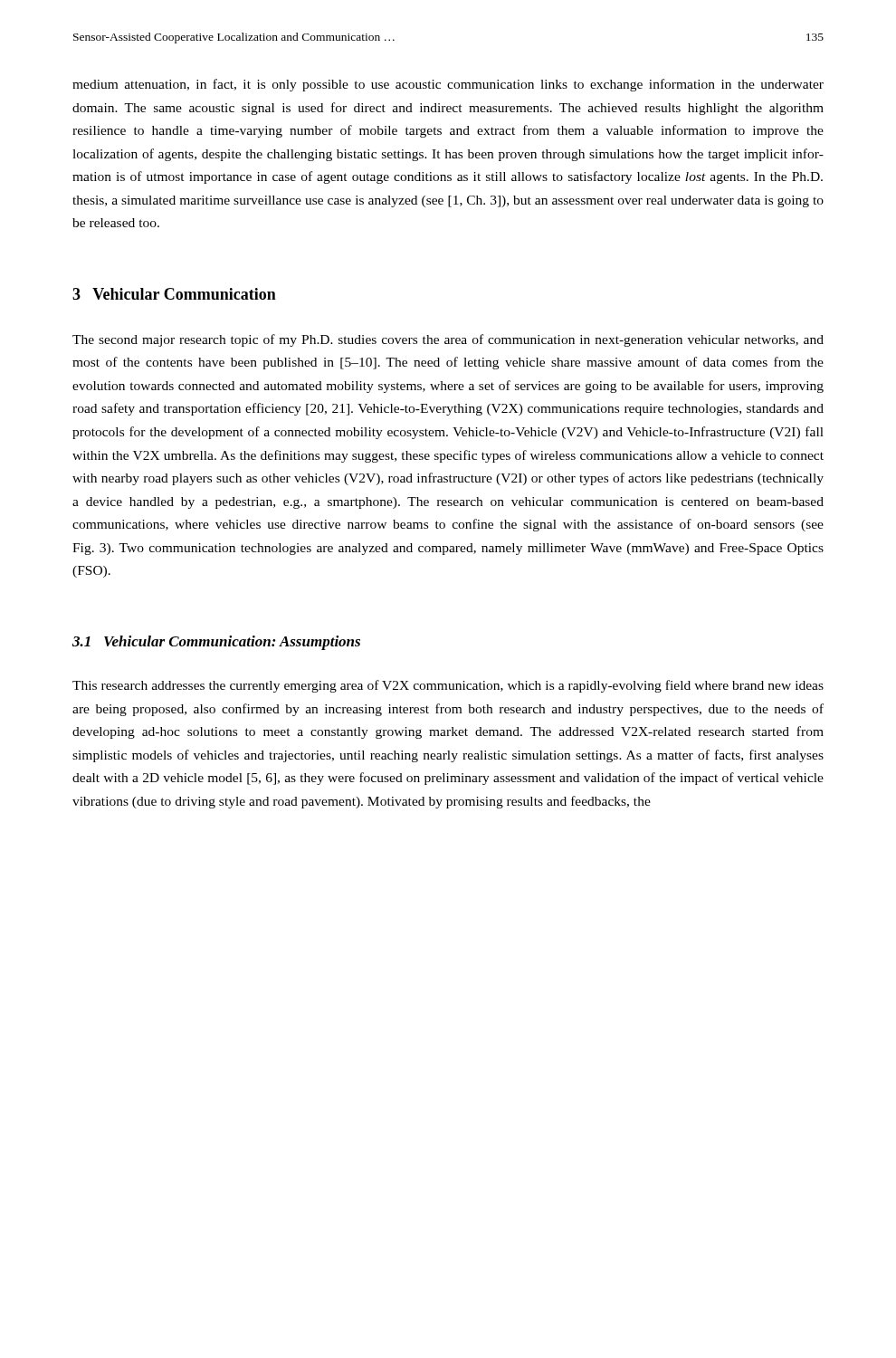Point to the block beginning "The second major research"

click(448, 455)
